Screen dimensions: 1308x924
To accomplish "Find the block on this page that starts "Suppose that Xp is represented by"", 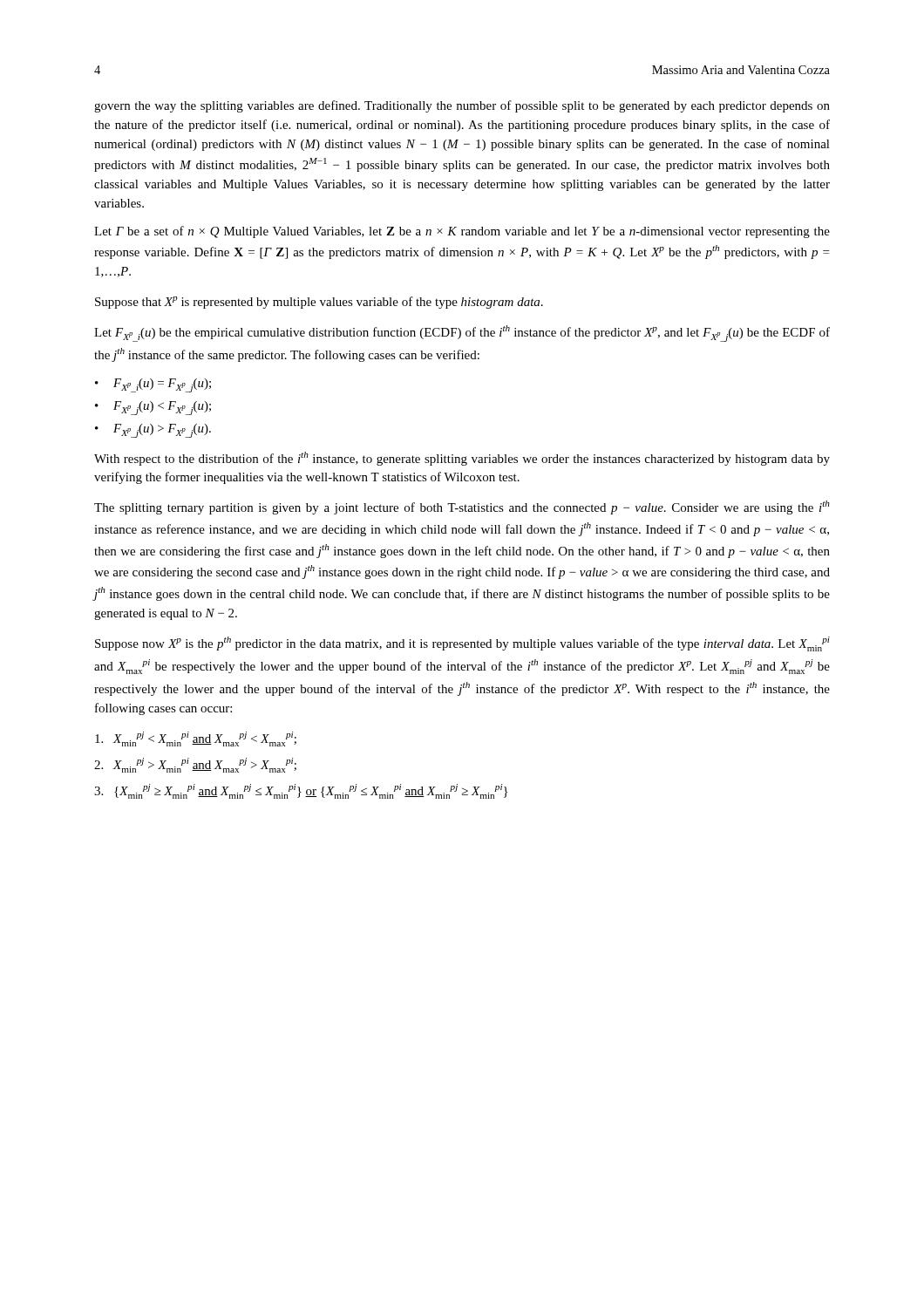I will 462,301.
